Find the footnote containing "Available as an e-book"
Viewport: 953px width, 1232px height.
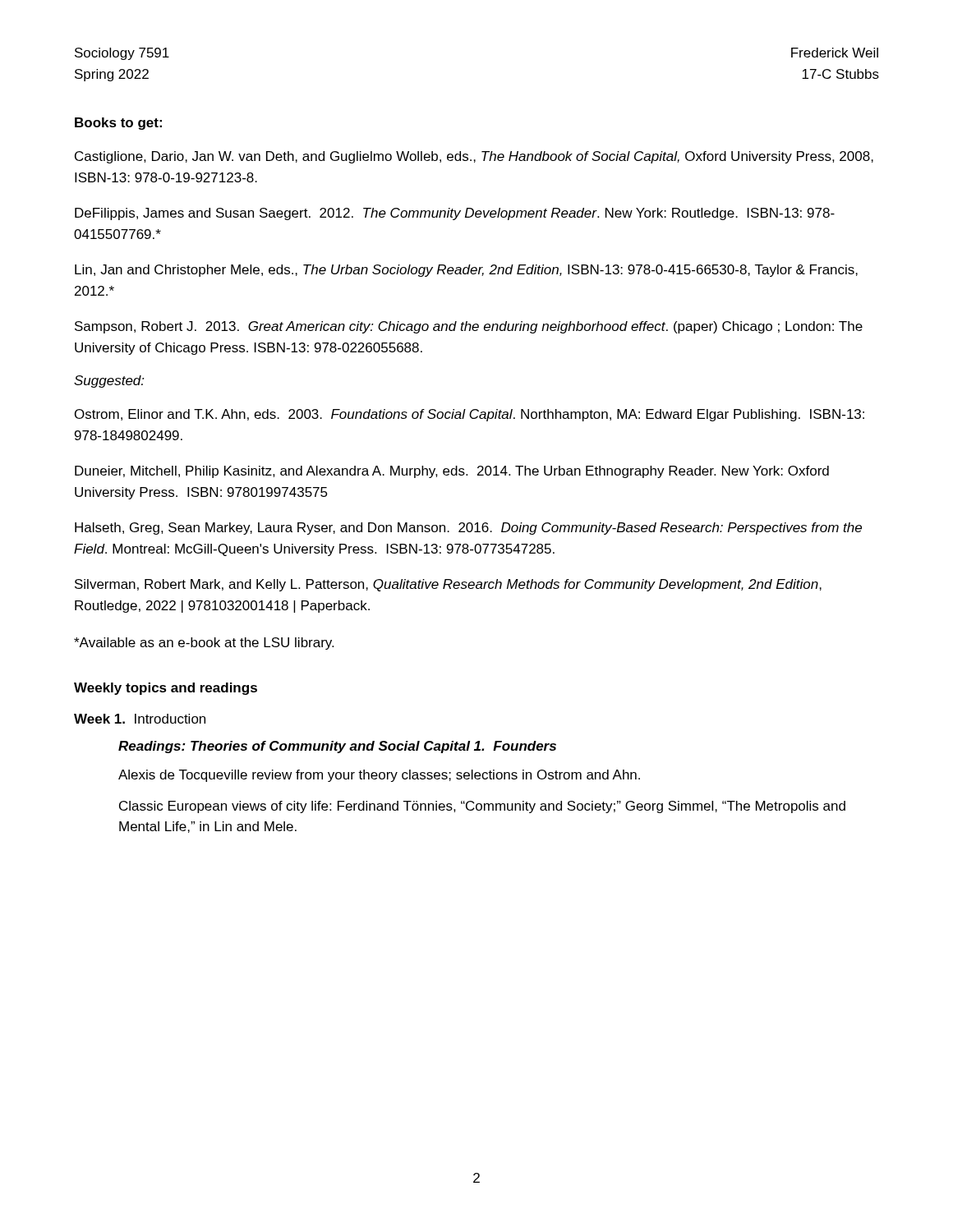tap(205, 643)
